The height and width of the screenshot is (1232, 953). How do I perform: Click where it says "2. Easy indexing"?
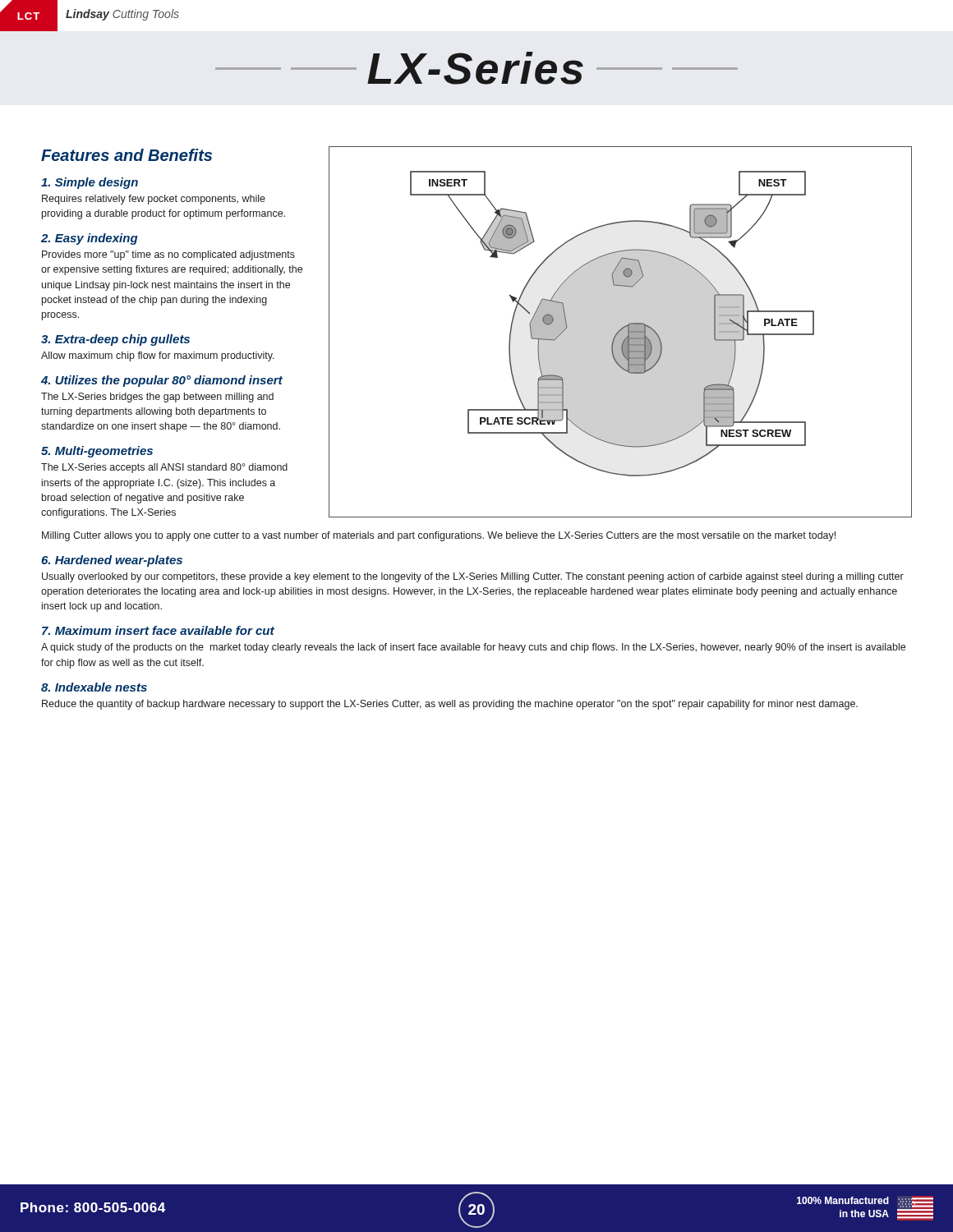[x=89, y=238]
